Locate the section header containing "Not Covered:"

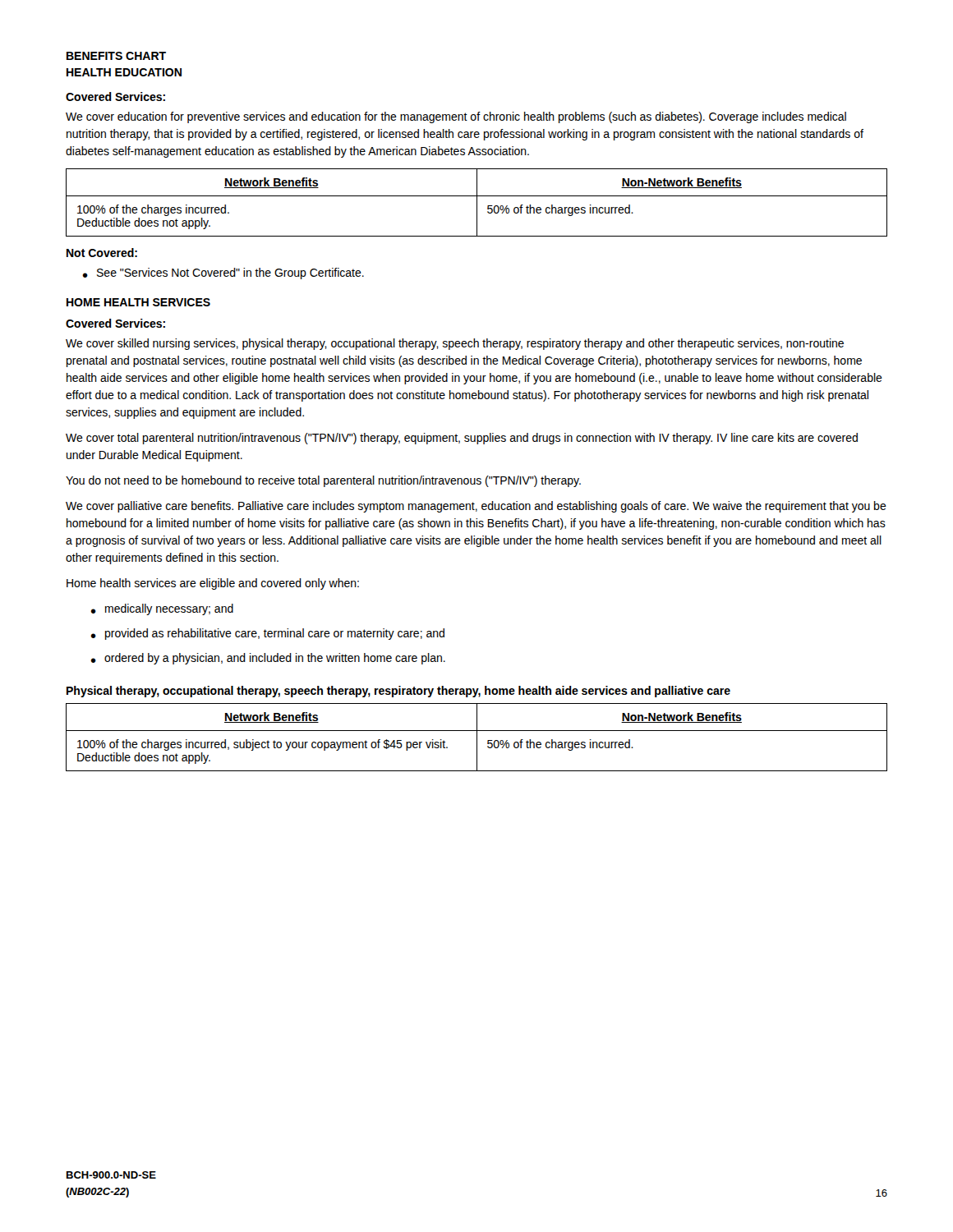[102, 253]
